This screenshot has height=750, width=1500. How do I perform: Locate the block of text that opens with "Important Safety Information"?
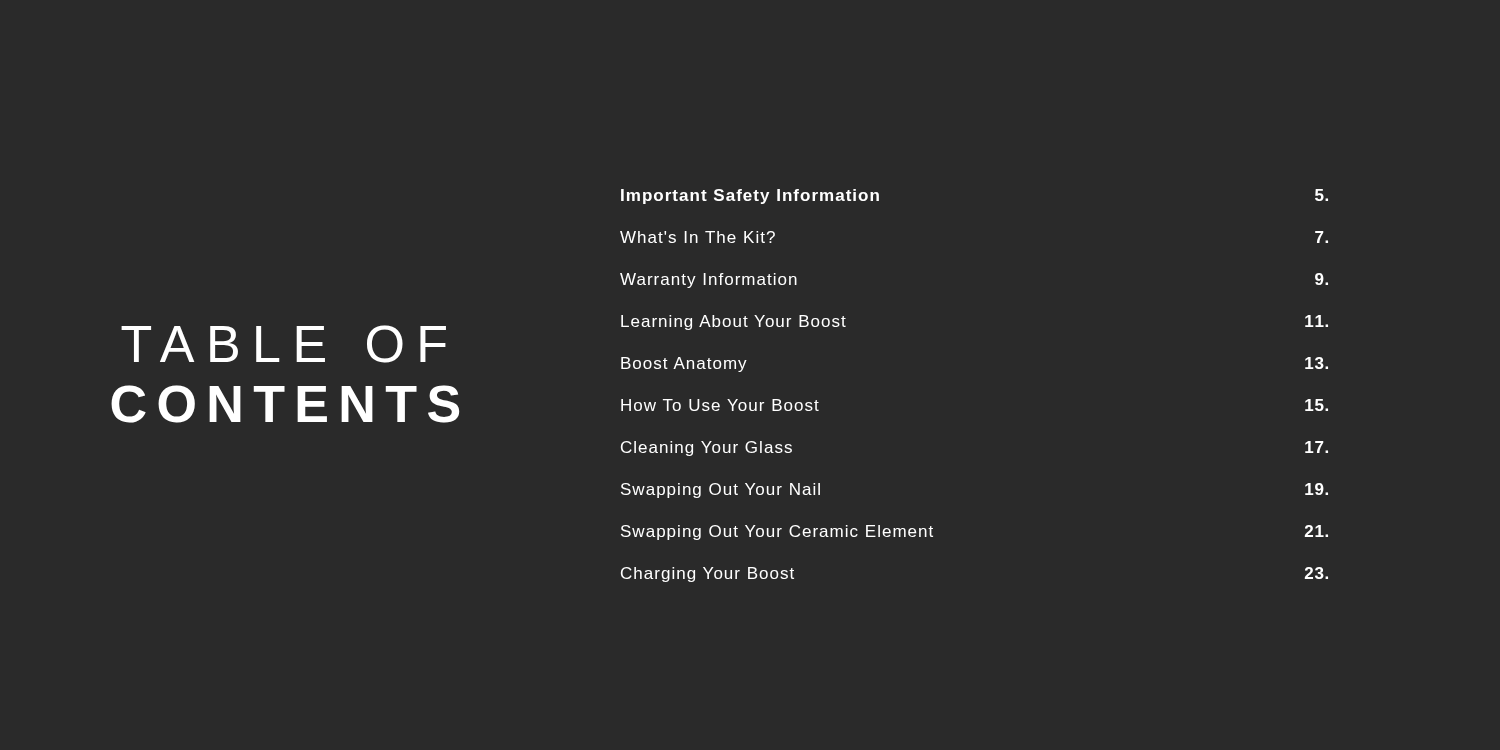pyautogui.click(x=748, y=196)
